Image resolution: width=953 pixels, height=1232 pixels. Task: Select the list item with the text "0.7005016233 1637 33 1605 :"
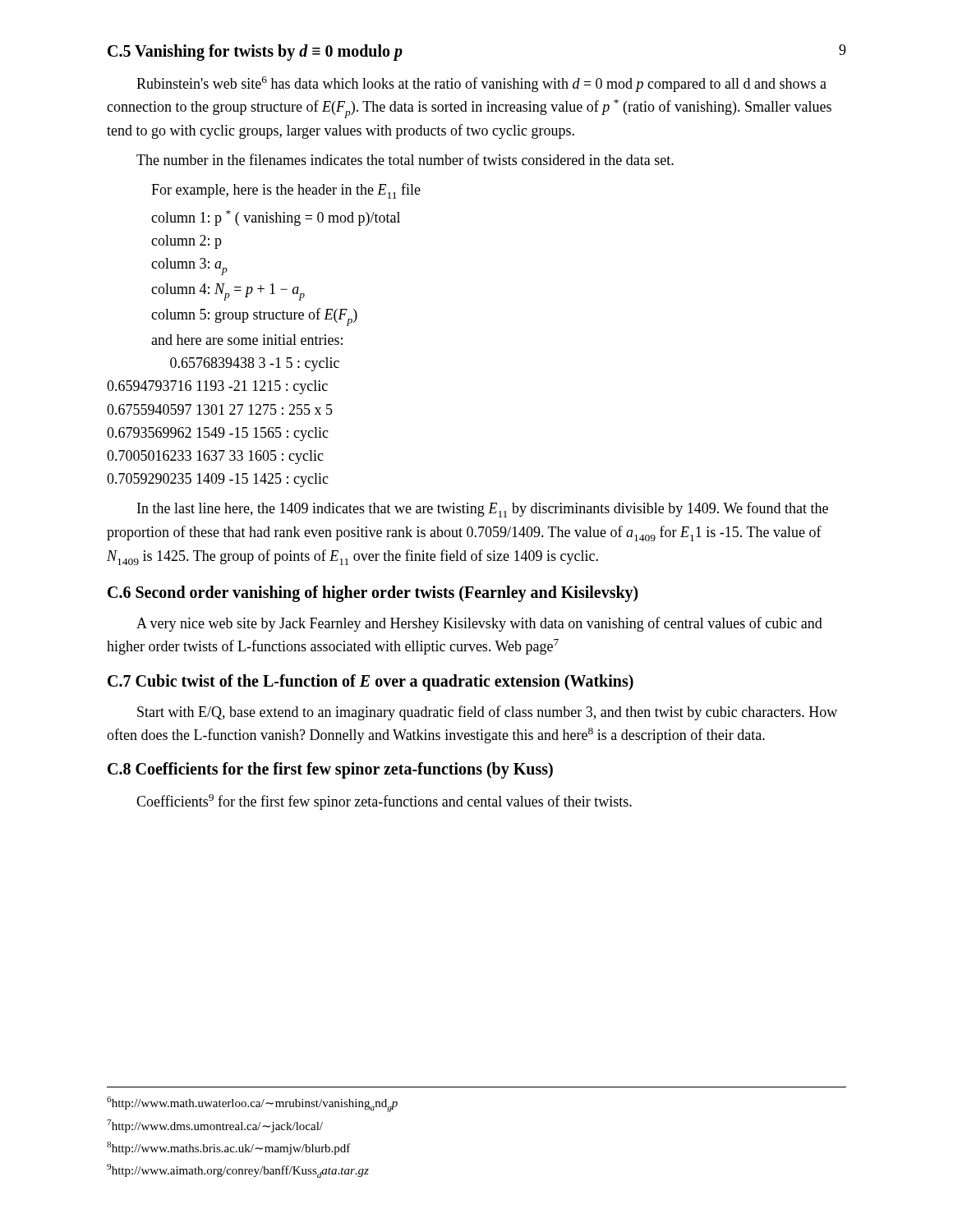215,456
